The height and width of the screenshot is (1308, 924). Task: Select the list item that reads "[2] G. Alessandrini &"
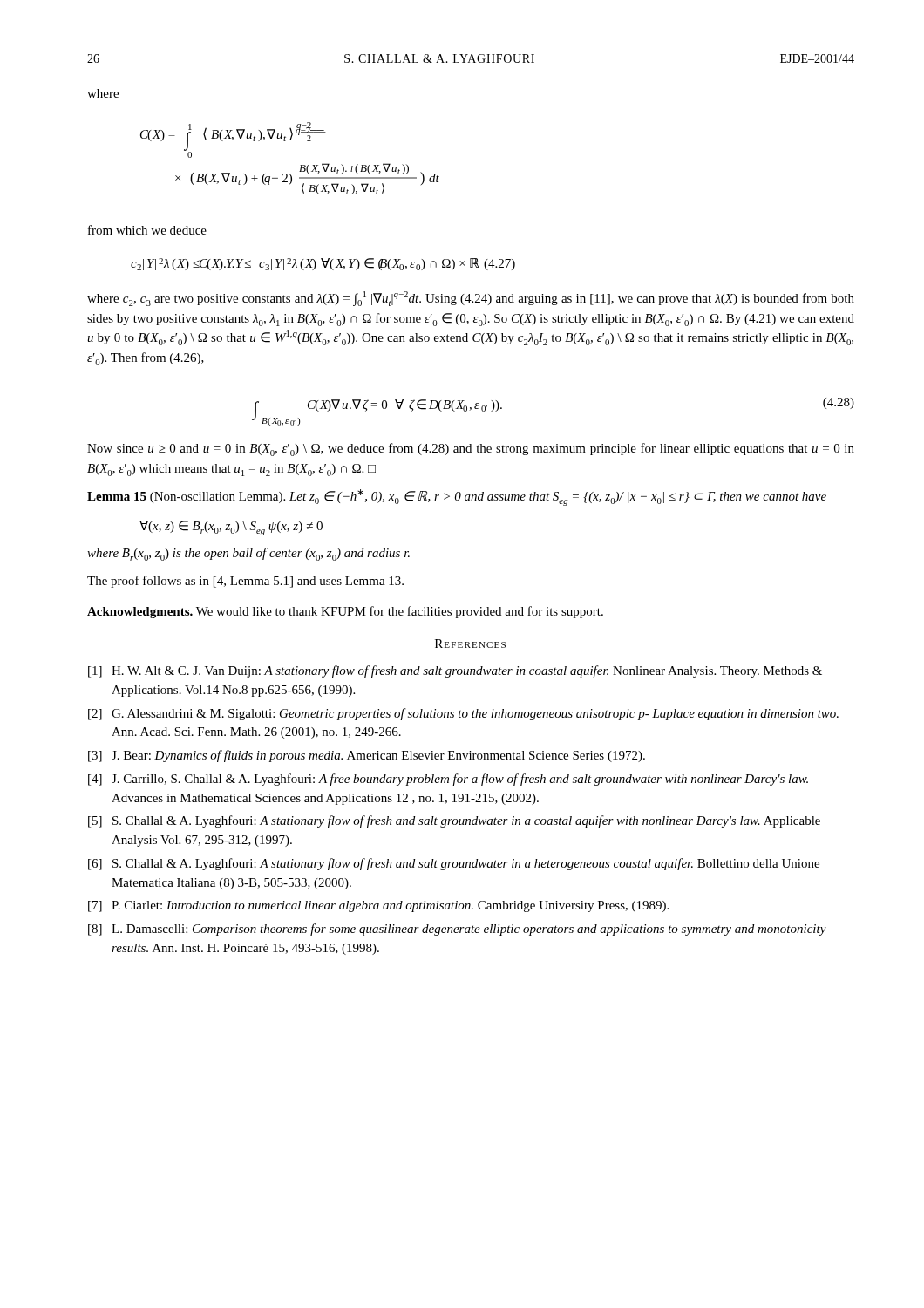(x=471, y=723)
